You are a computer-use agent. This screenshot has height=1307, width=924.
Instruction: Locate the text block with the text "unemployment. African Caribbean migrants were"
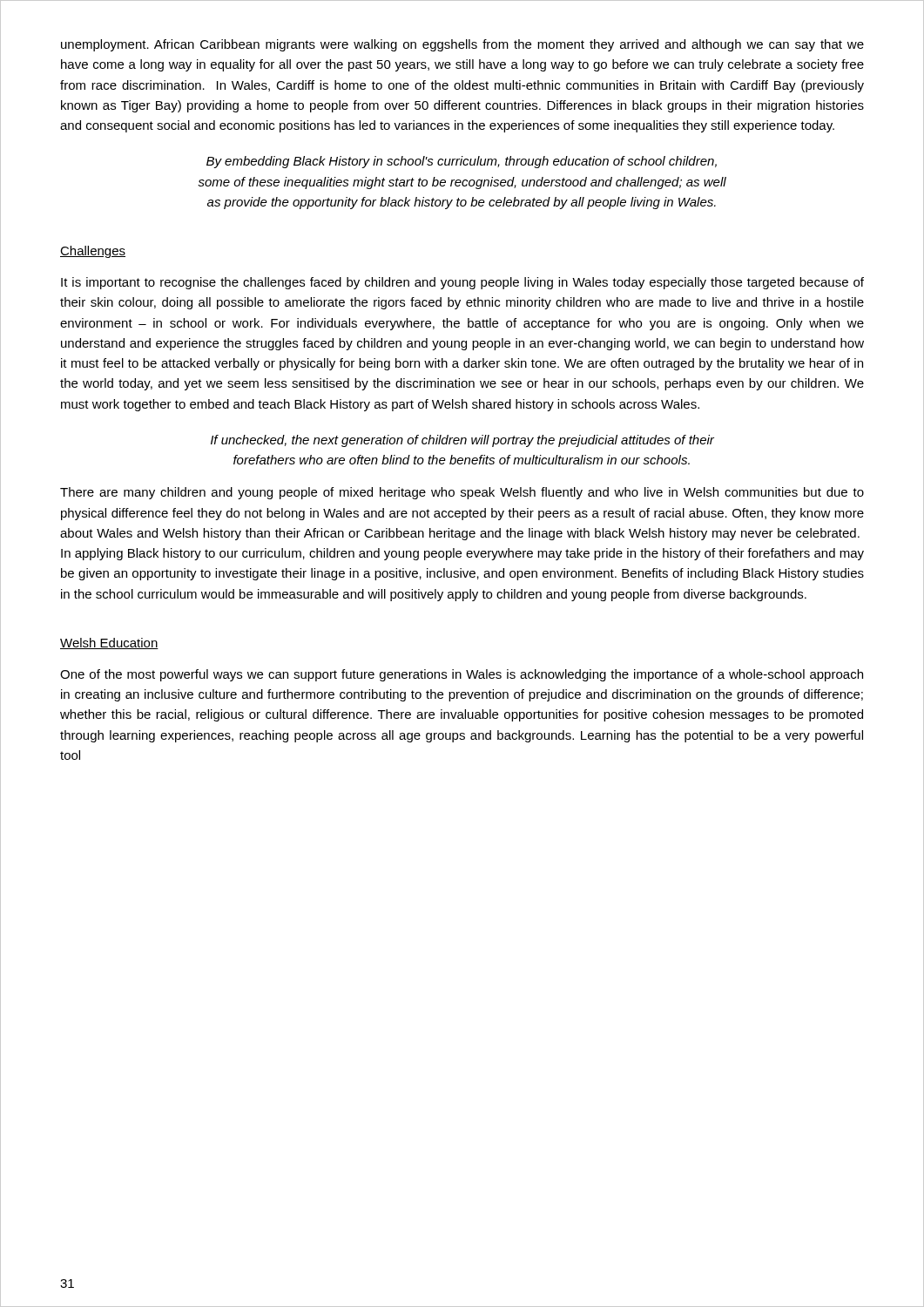[462, 84]
